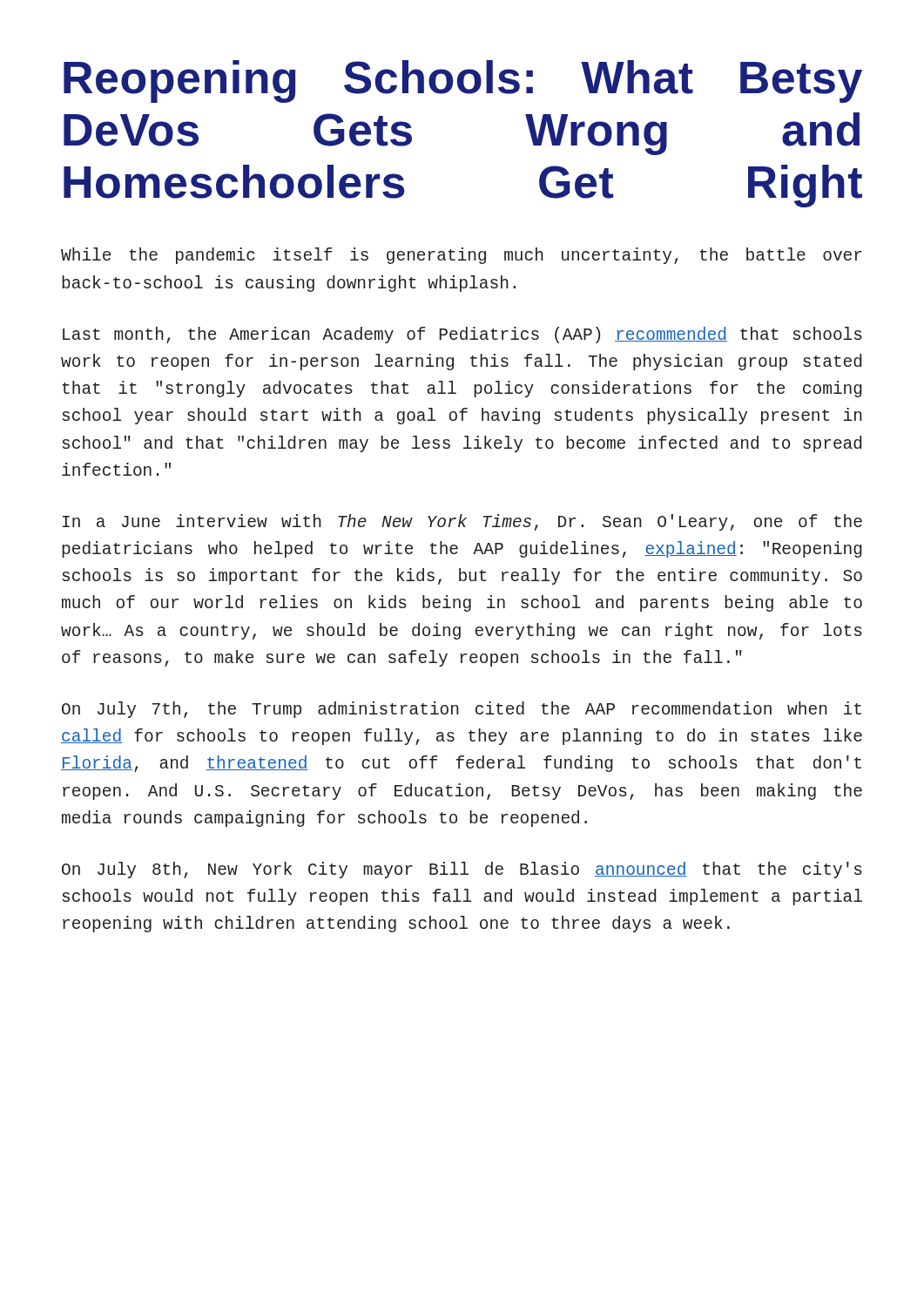
Task: Select the title containing "Reopening Schools: What BetsyDeVos Gets Wrong andHomeschoolers"
Action: click(463, 81)
